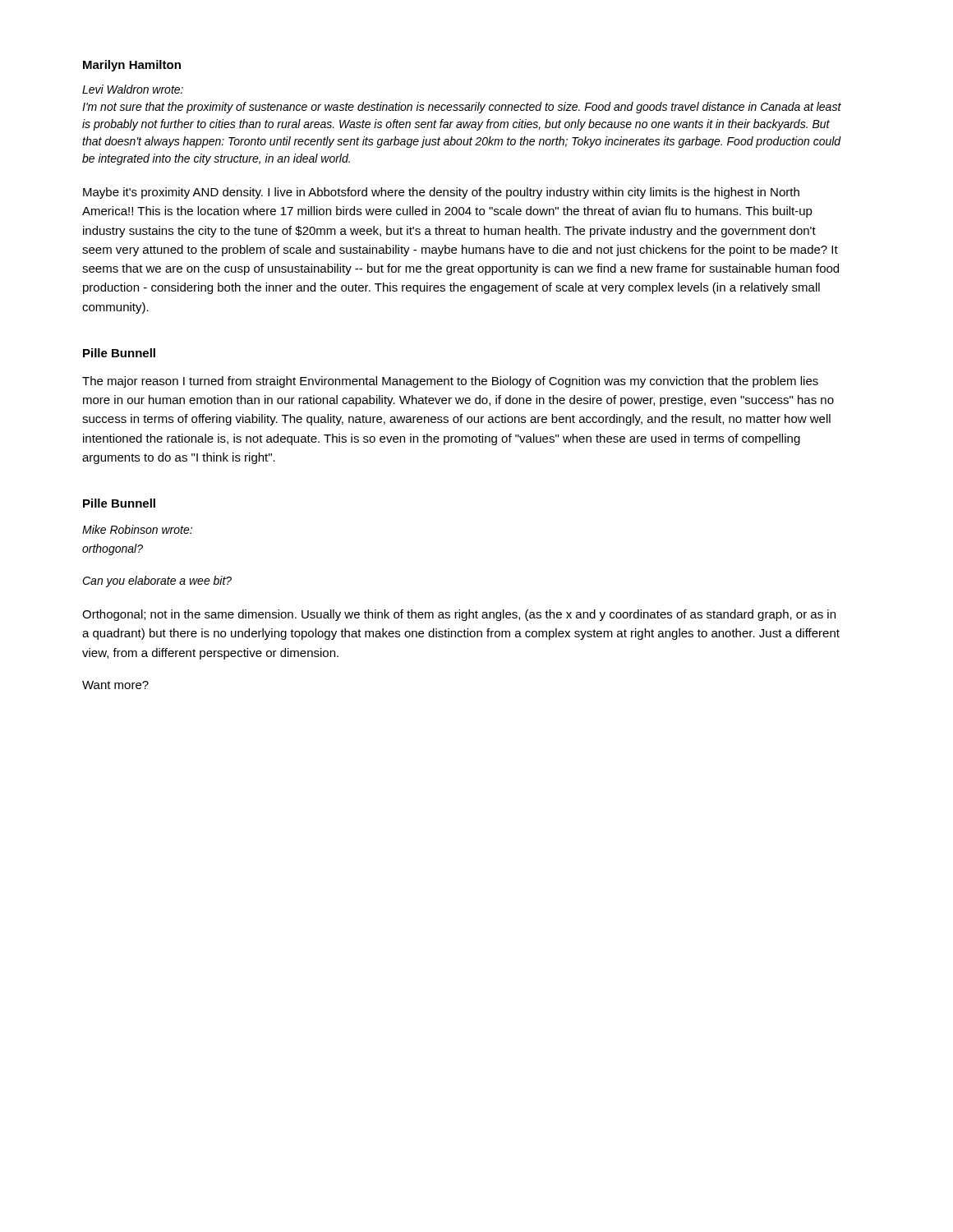The image size is (953, 1232).
Task: Where is the passage that starts "Levi Waldron wrote:"?
Action: click(464, 124)
